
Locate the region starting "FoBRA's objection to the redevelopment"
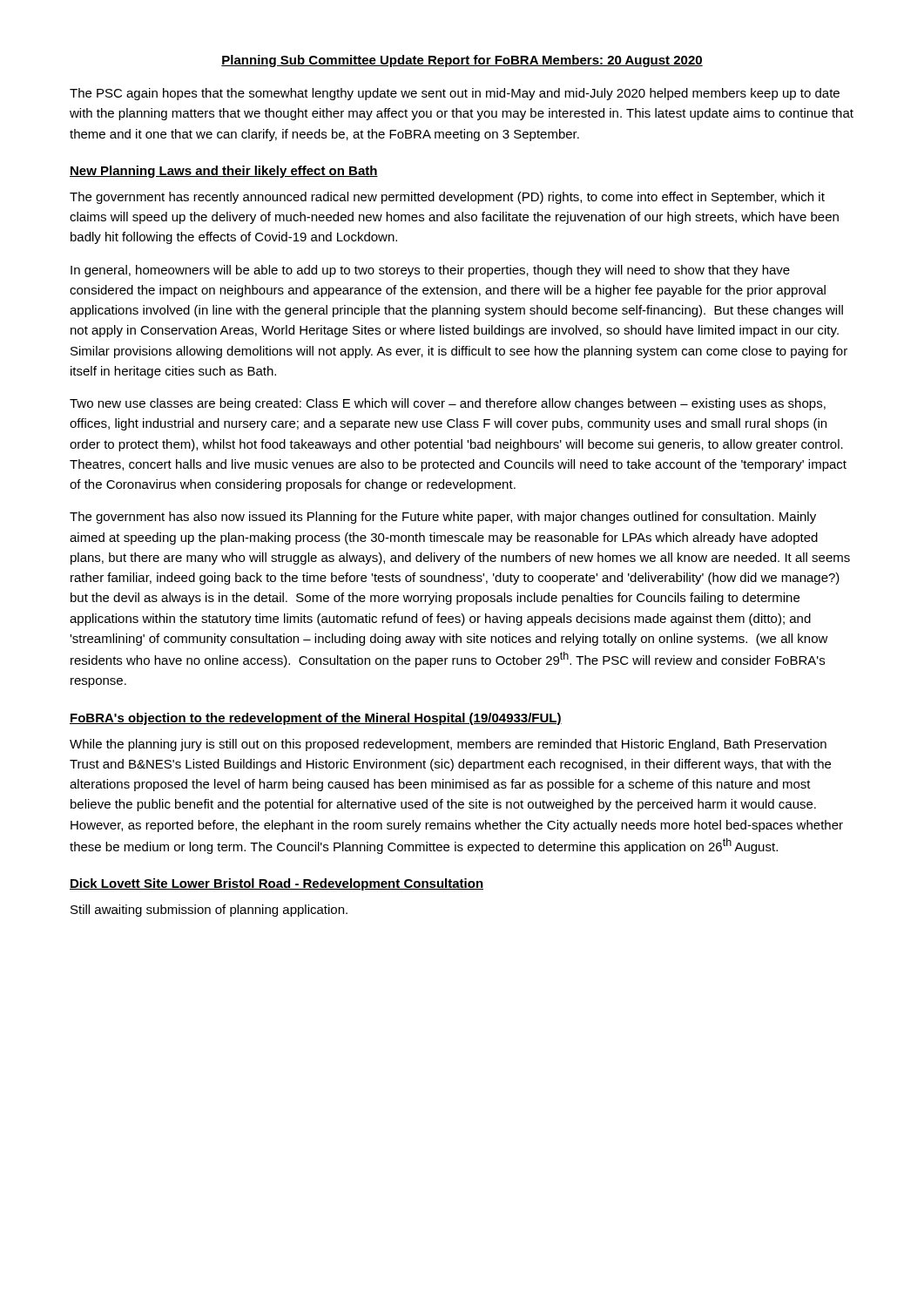pos(315,717)
